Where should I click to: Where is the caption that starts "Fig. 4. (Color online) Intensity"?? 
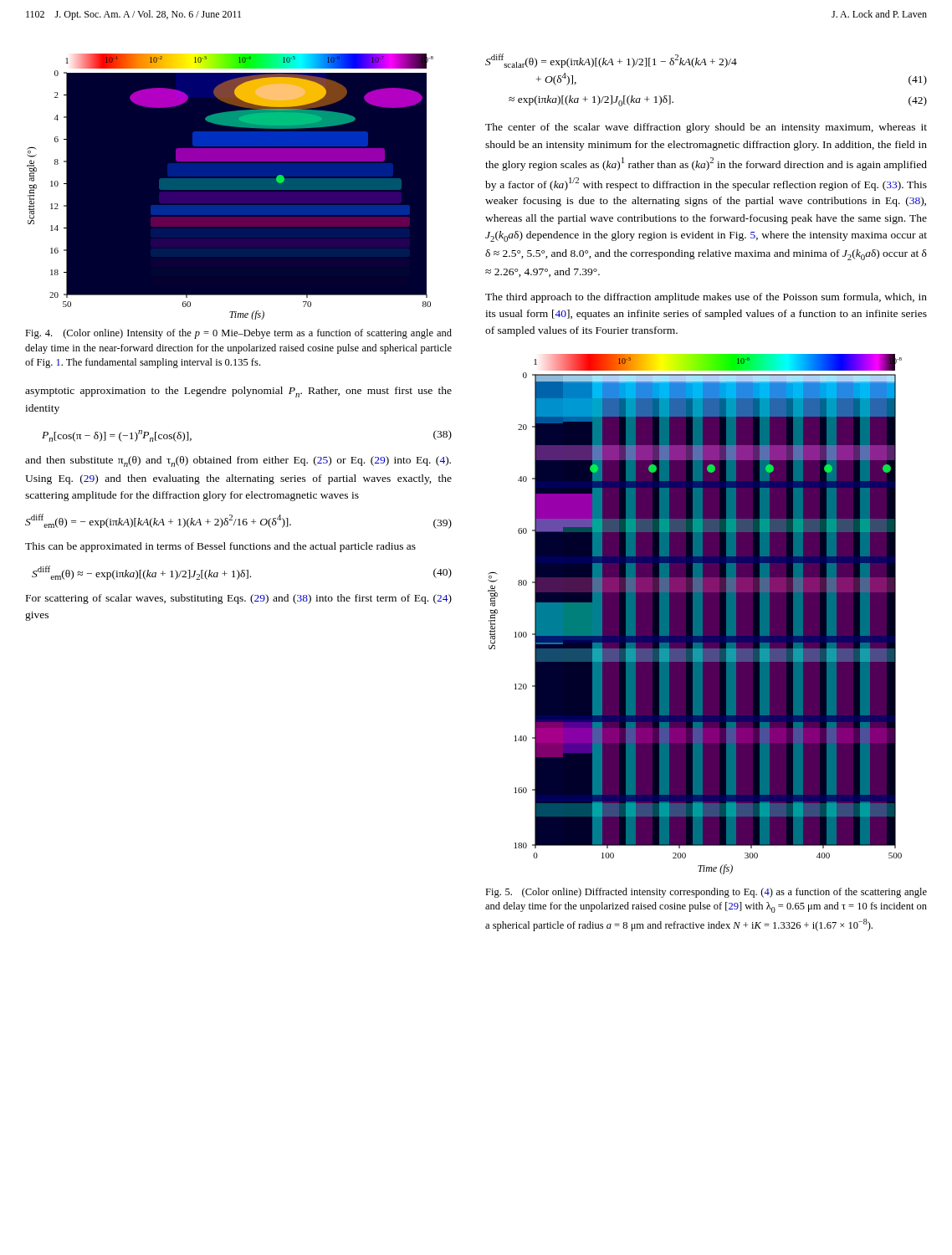[x=238, y=348]
